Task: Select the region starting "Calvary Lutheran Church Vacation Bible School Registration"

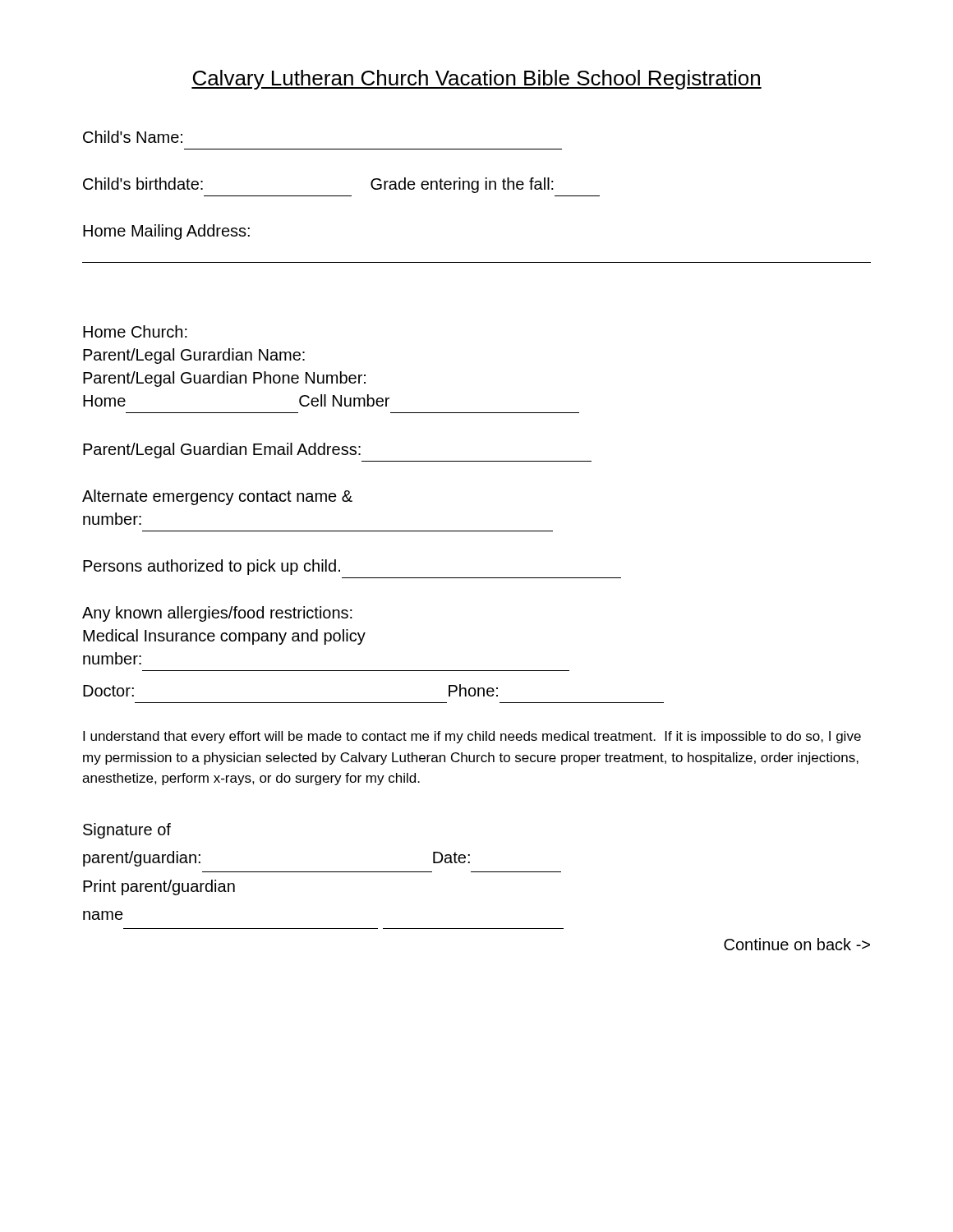Action: pos(476,78)
